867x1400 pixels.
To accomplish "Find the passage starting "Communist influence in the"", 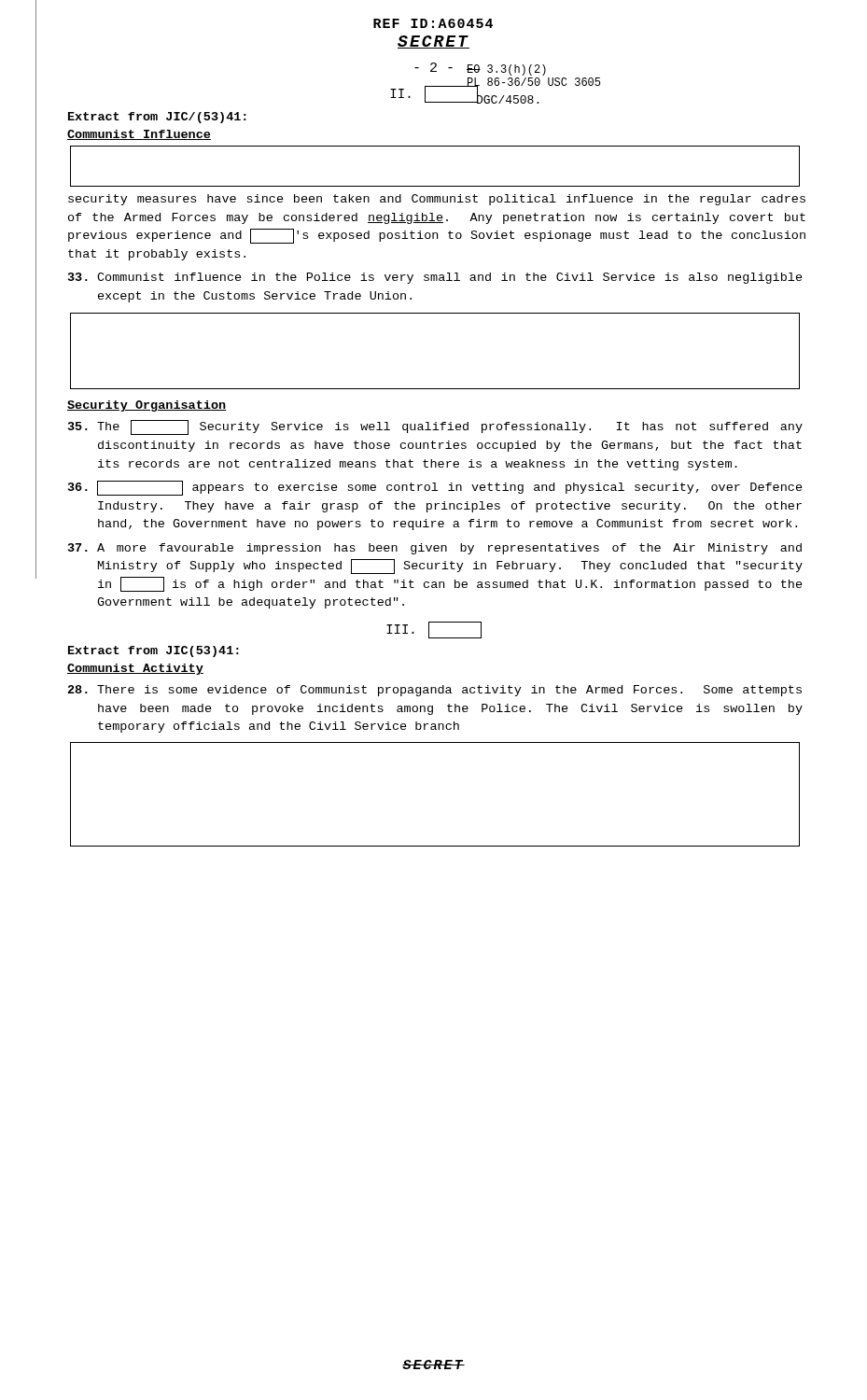I will 435,287.
